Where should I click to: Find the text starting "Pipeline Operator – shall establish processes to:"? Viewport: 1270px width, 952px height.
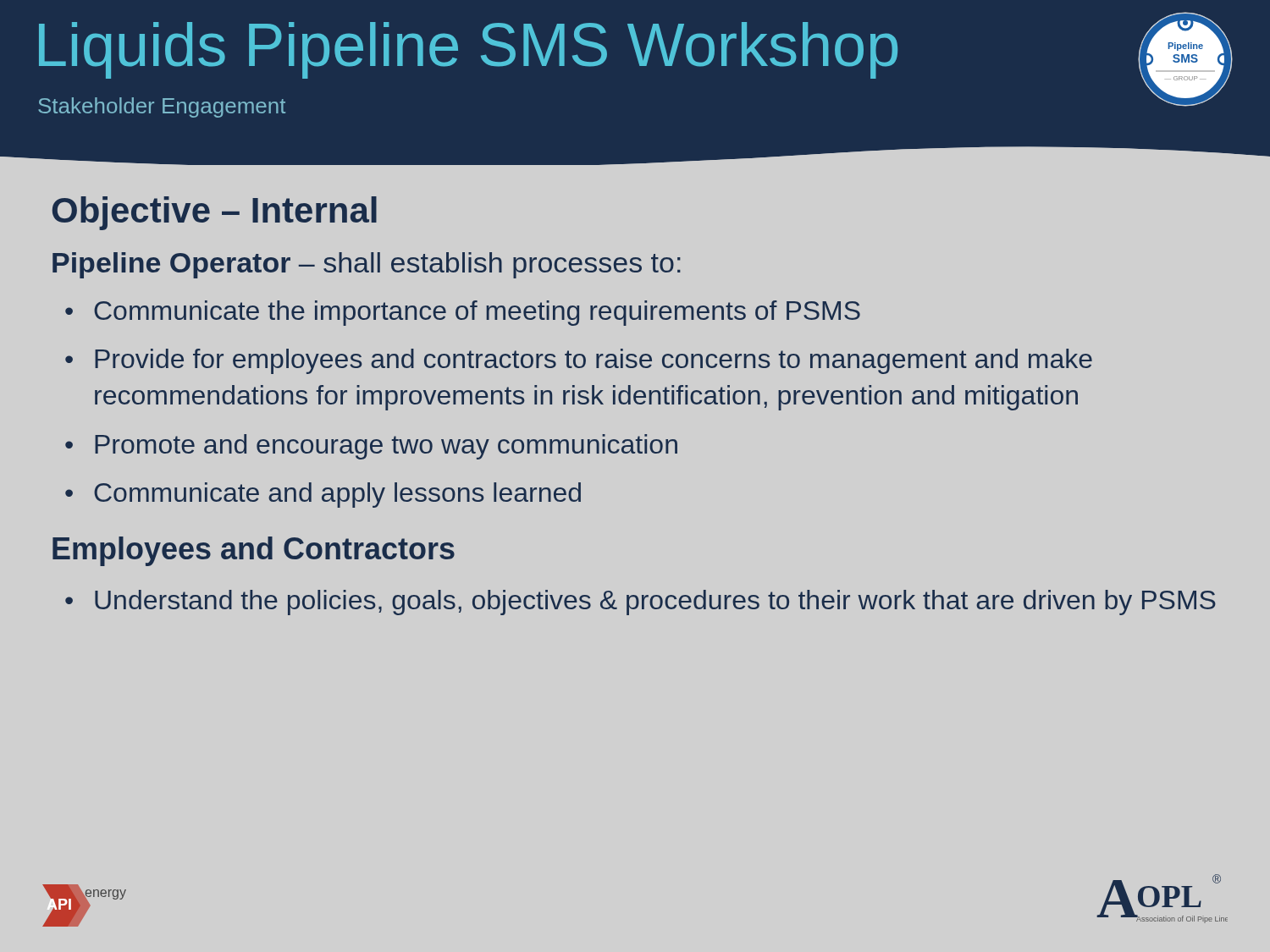coord(367,262)
